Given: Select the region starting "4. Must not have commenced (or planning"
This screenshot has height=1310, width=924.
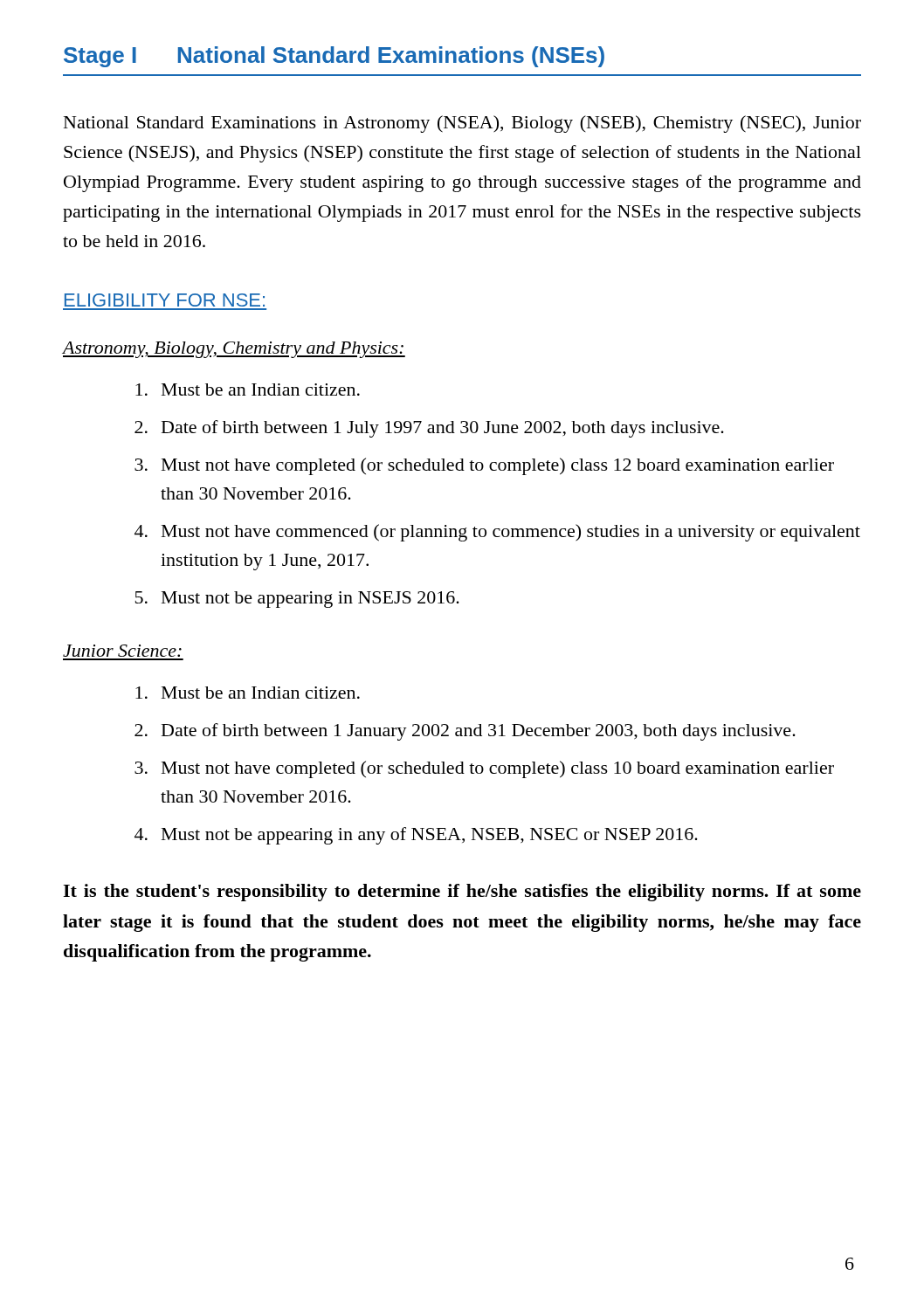Looking at the screenshot, I should click(x=488, y=545).
